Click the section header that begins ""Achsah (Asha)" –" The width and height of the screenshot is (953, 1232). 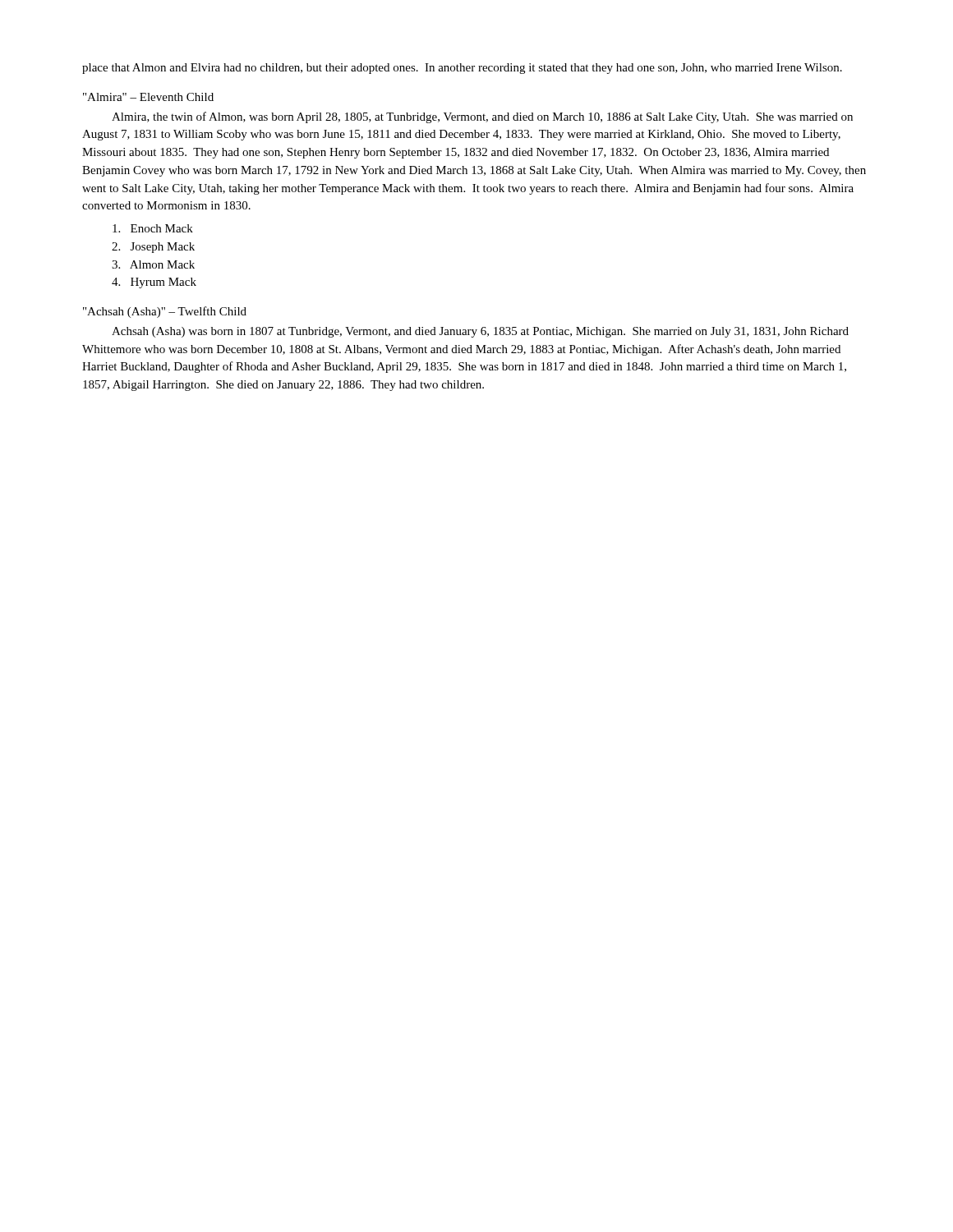click(164, 311)
